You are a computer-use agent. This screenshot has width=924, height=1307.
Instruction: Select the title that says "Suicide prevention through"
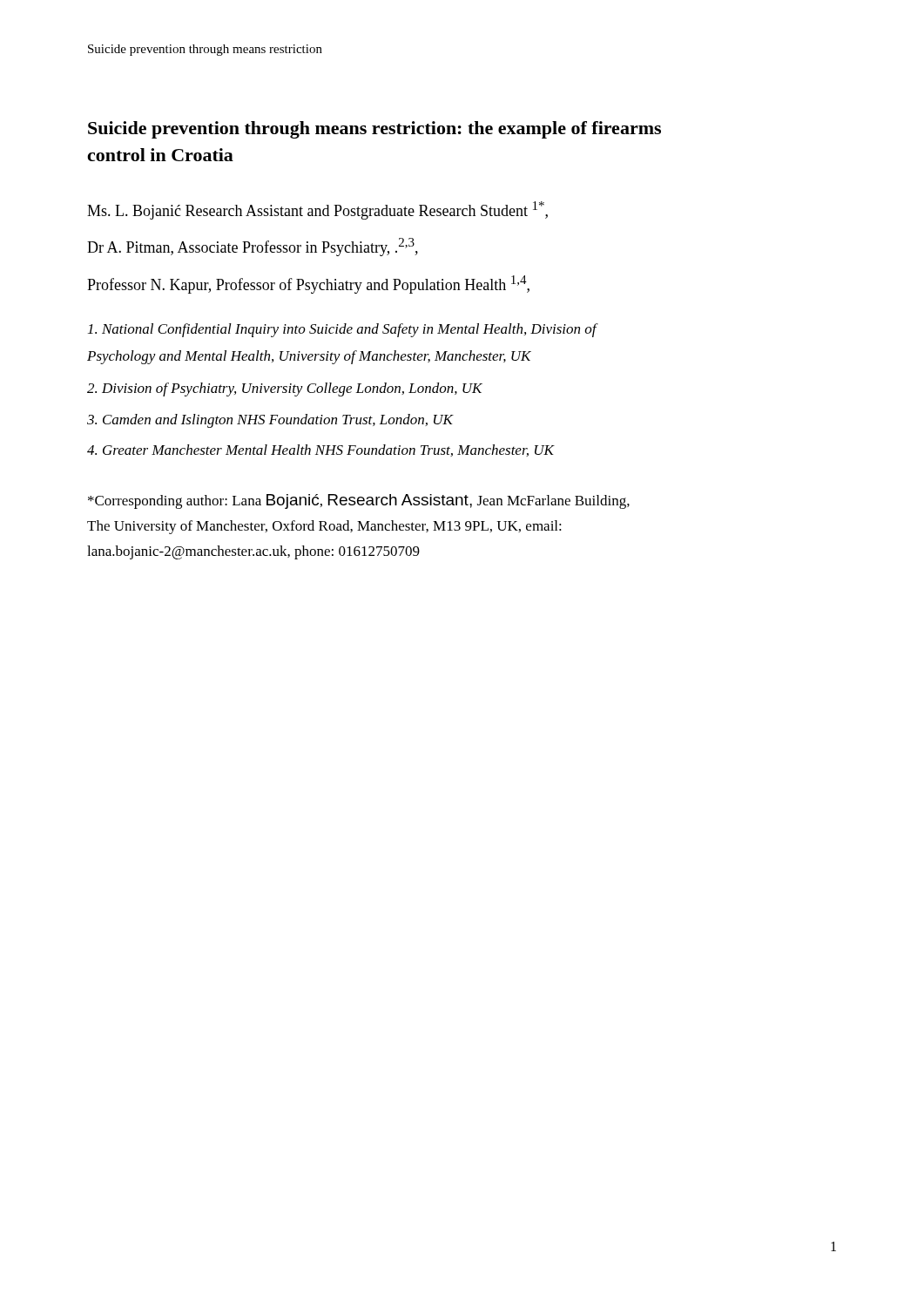point(462,142)
